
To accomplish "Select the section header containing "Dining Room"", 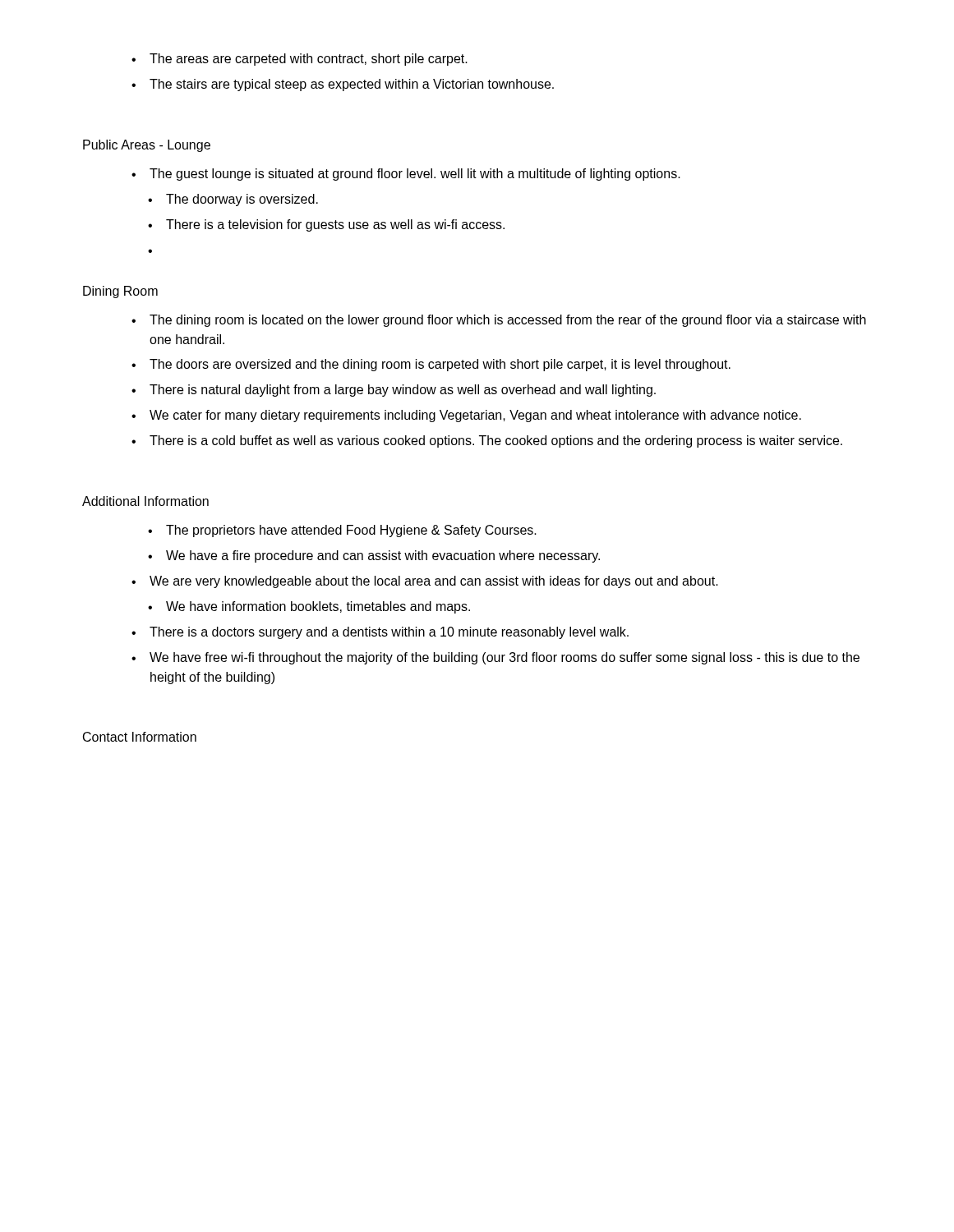I will point(120,291).
